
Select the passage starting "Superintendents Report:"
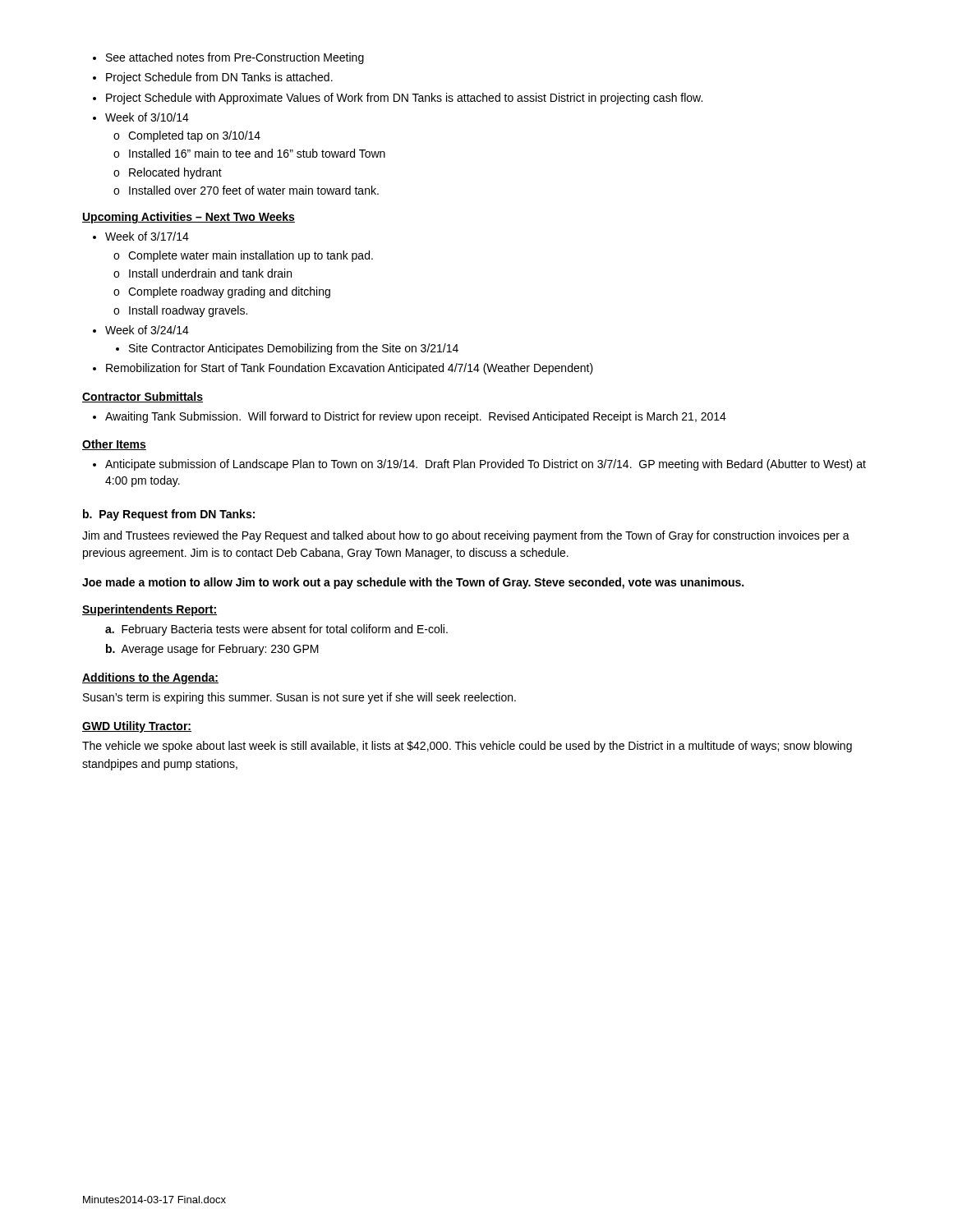click(x=150, y=609)
